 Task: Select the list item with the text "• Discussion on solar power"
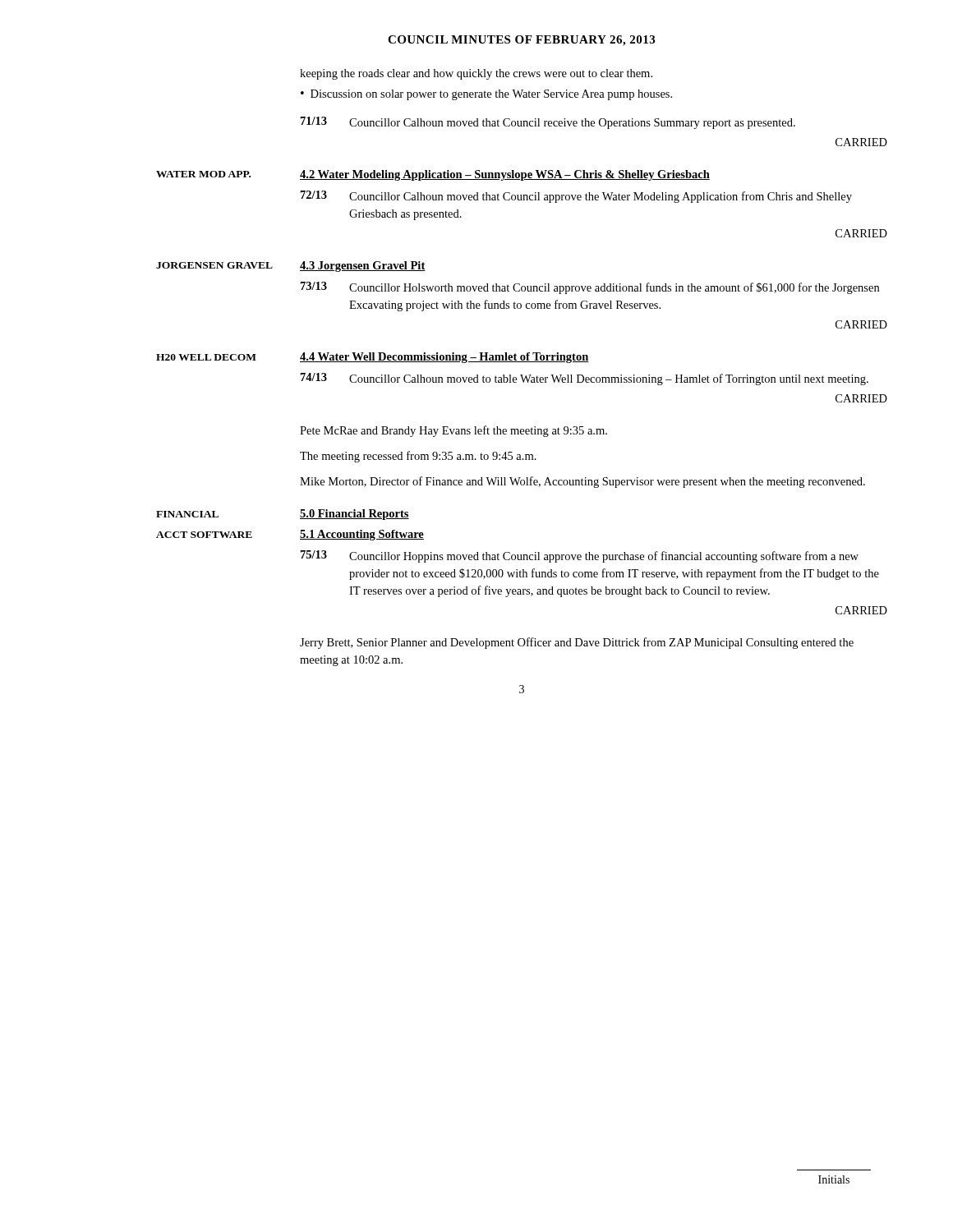486,94
